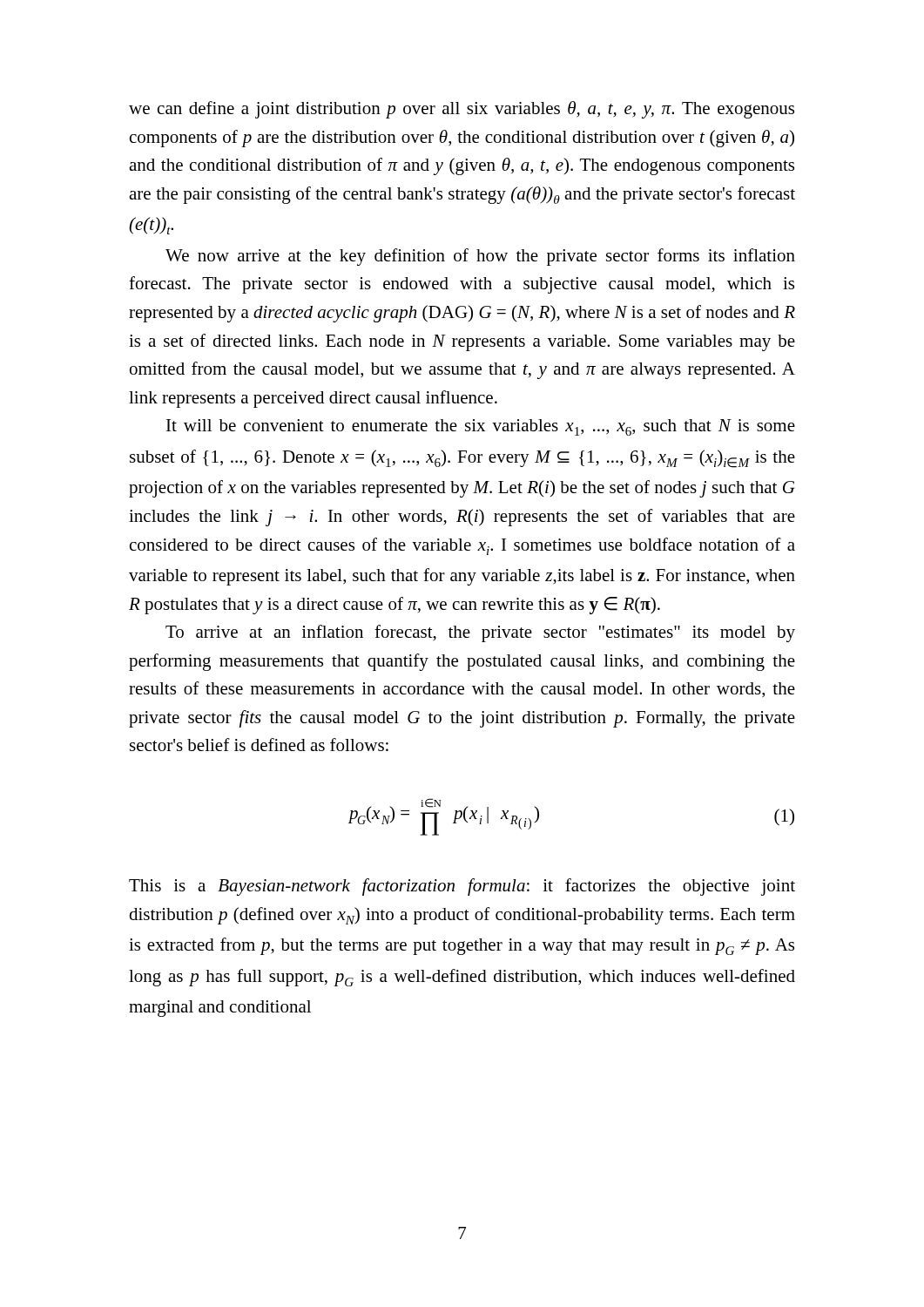This screenshot has height=1307, width=924.
Task: Where is the passage that starts "To arrive at an inflation forecast, the private"?
Action: [x=462, y=689]
